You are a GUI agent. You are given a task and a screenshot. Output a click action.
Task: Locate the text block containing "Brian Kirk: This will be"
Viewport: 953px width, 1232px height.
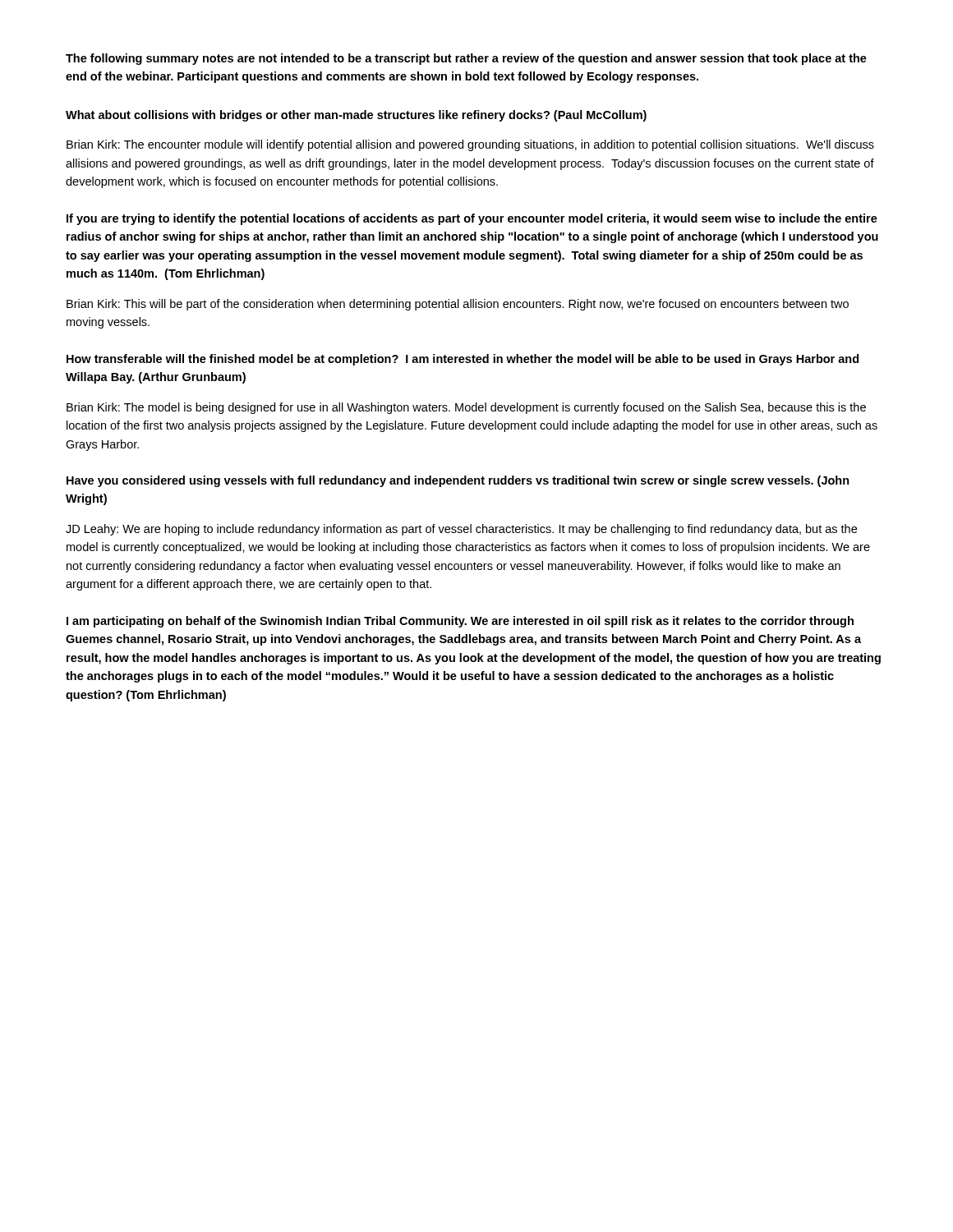(457, 313)
